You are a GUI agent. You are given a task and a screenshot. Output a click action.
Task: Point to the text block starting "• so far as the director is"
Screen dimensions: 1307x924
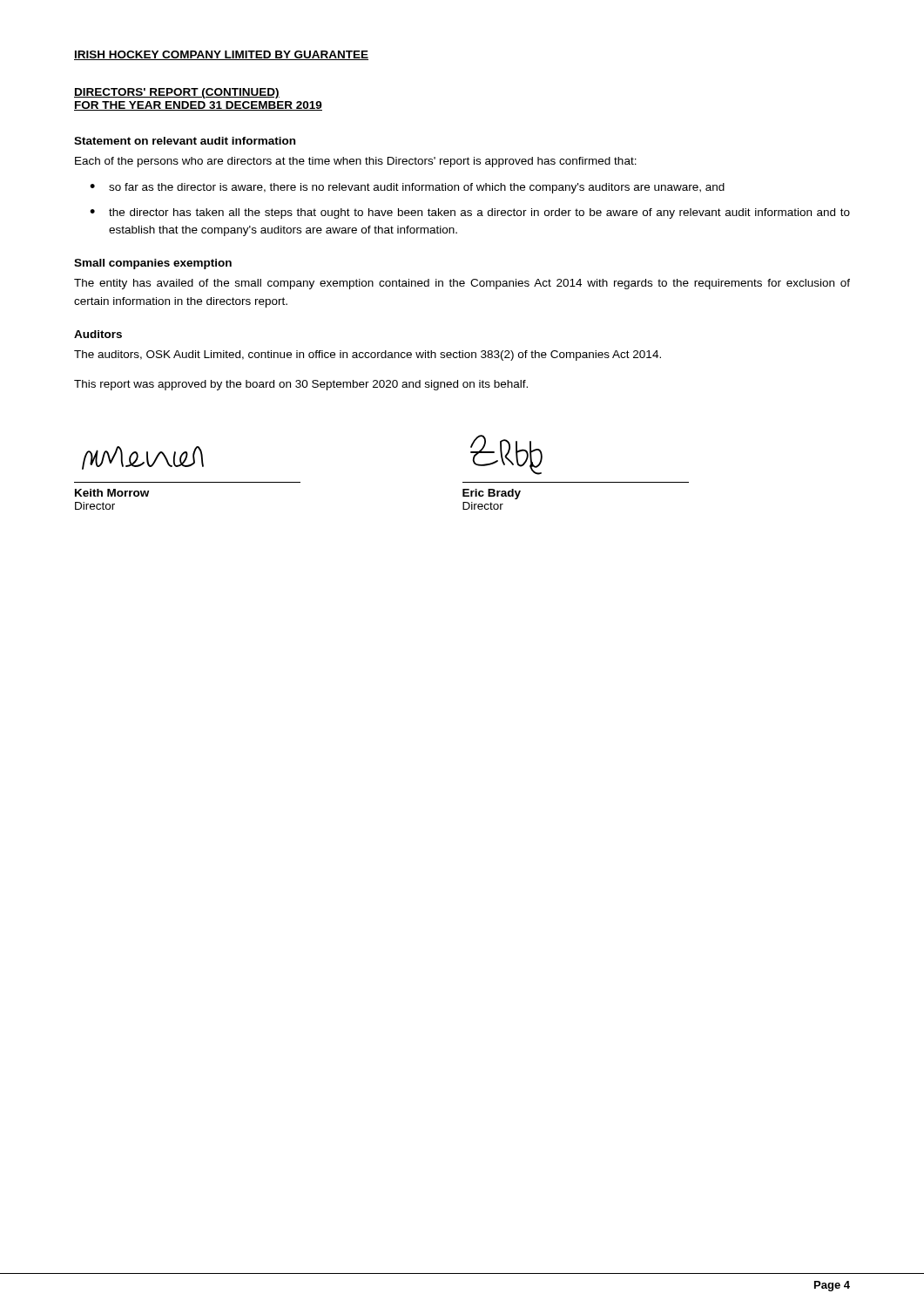click(470, 188)
